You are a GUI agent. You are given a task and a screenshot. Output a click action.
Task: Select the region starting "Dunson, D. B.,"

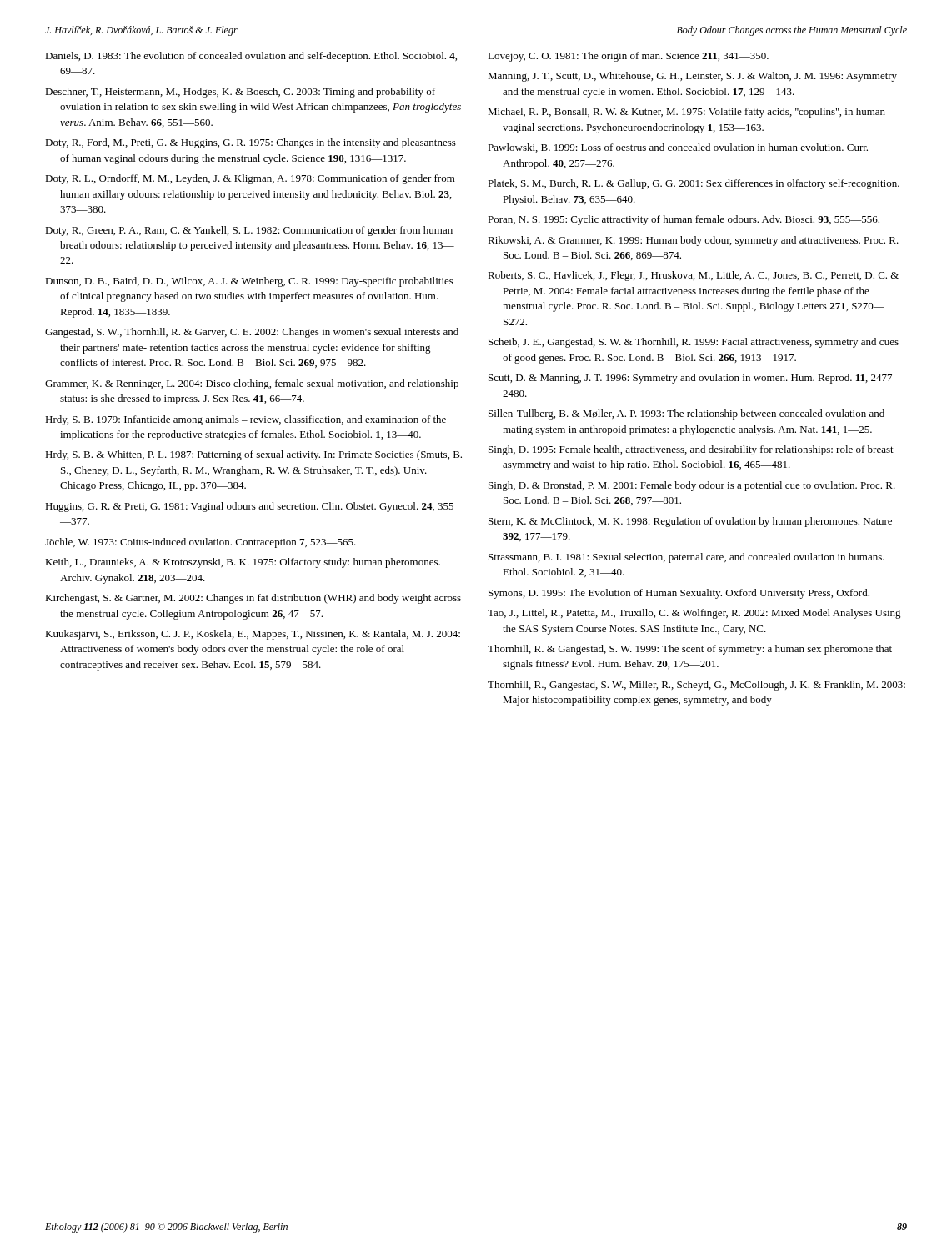(249, 296)
